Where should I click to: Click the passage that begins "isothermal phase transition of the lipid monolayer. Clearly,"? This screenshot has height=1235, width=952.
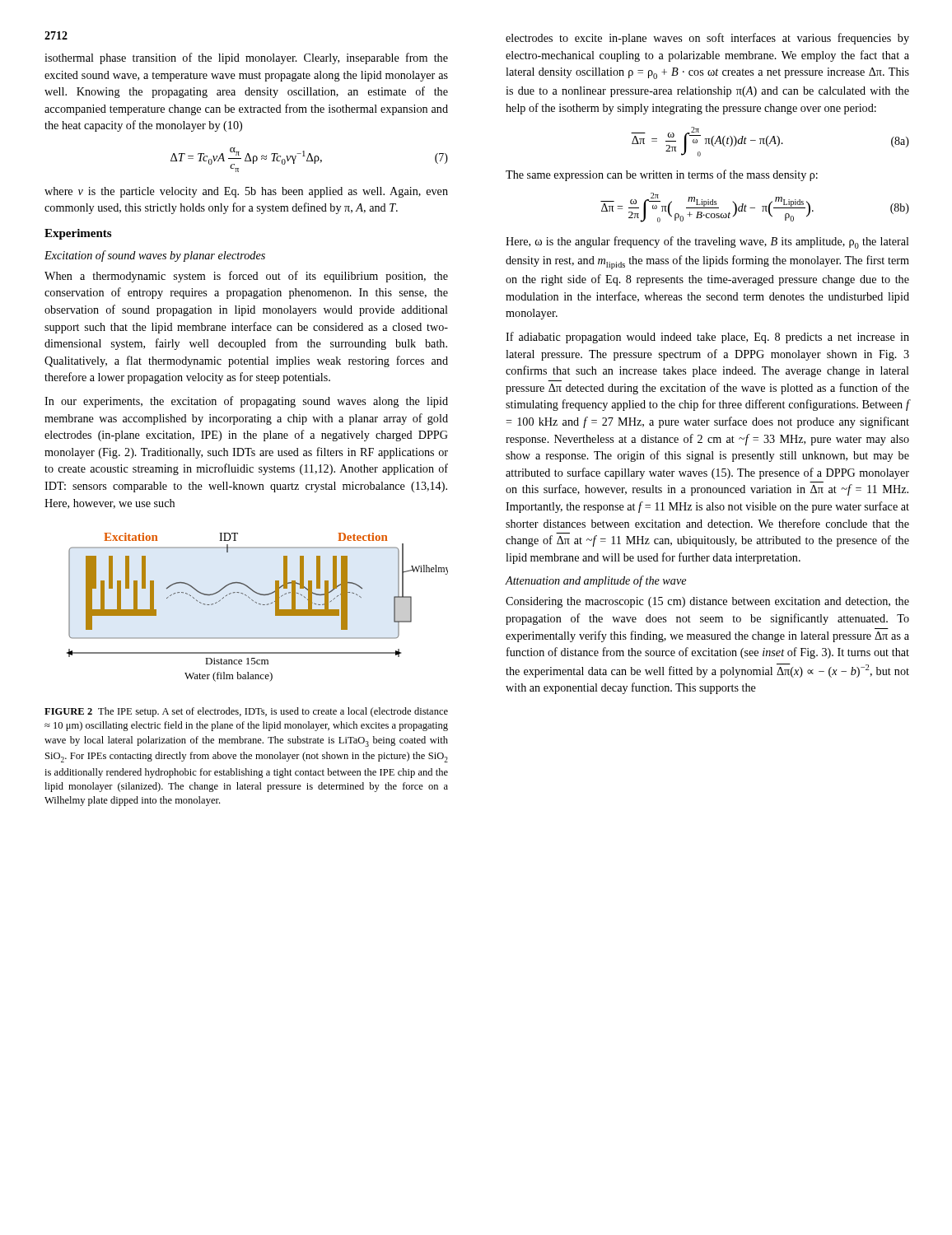click(246, 92)
